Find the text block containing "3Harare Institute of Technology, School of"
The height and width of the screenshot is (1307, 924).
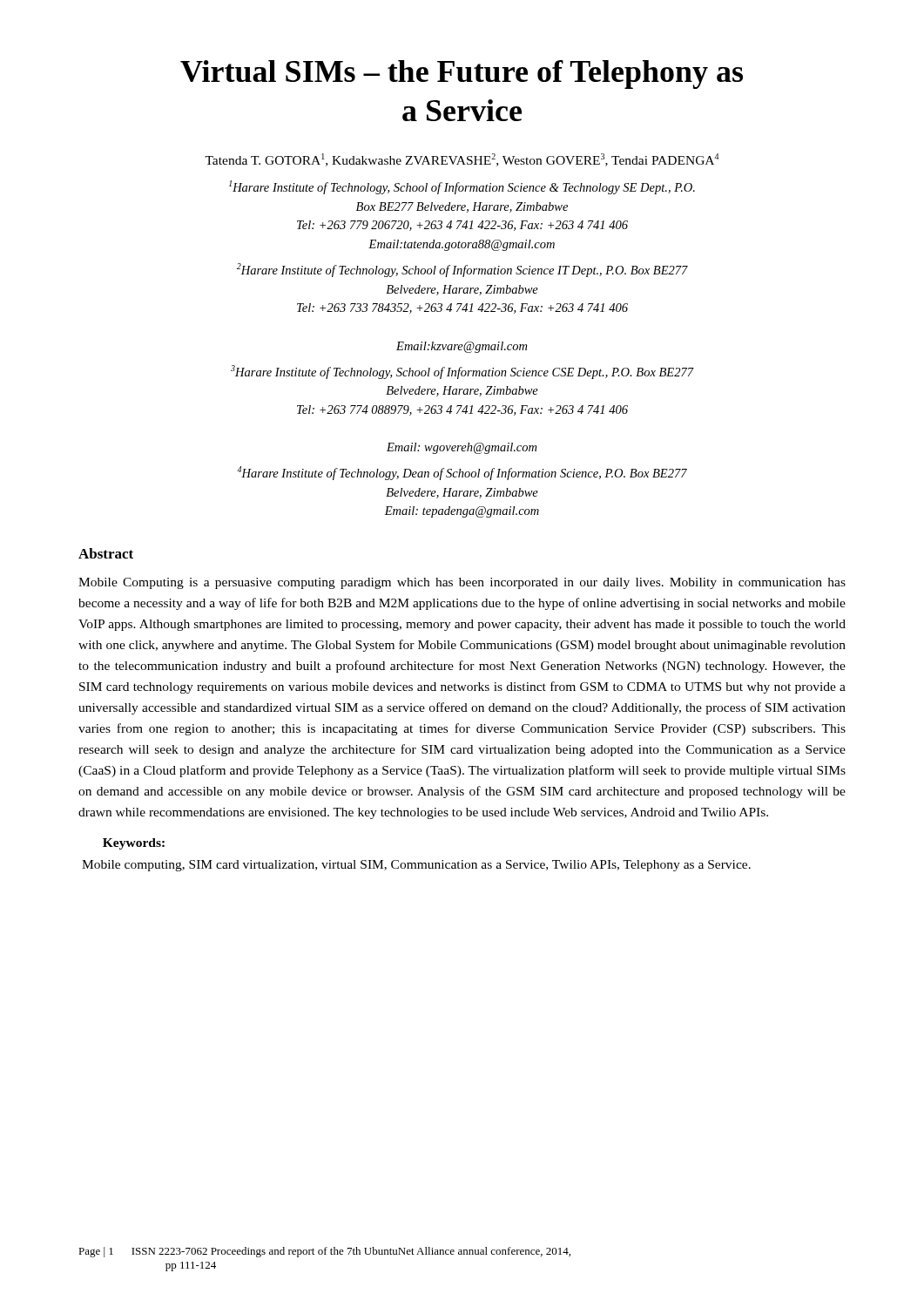pos(462,409)
